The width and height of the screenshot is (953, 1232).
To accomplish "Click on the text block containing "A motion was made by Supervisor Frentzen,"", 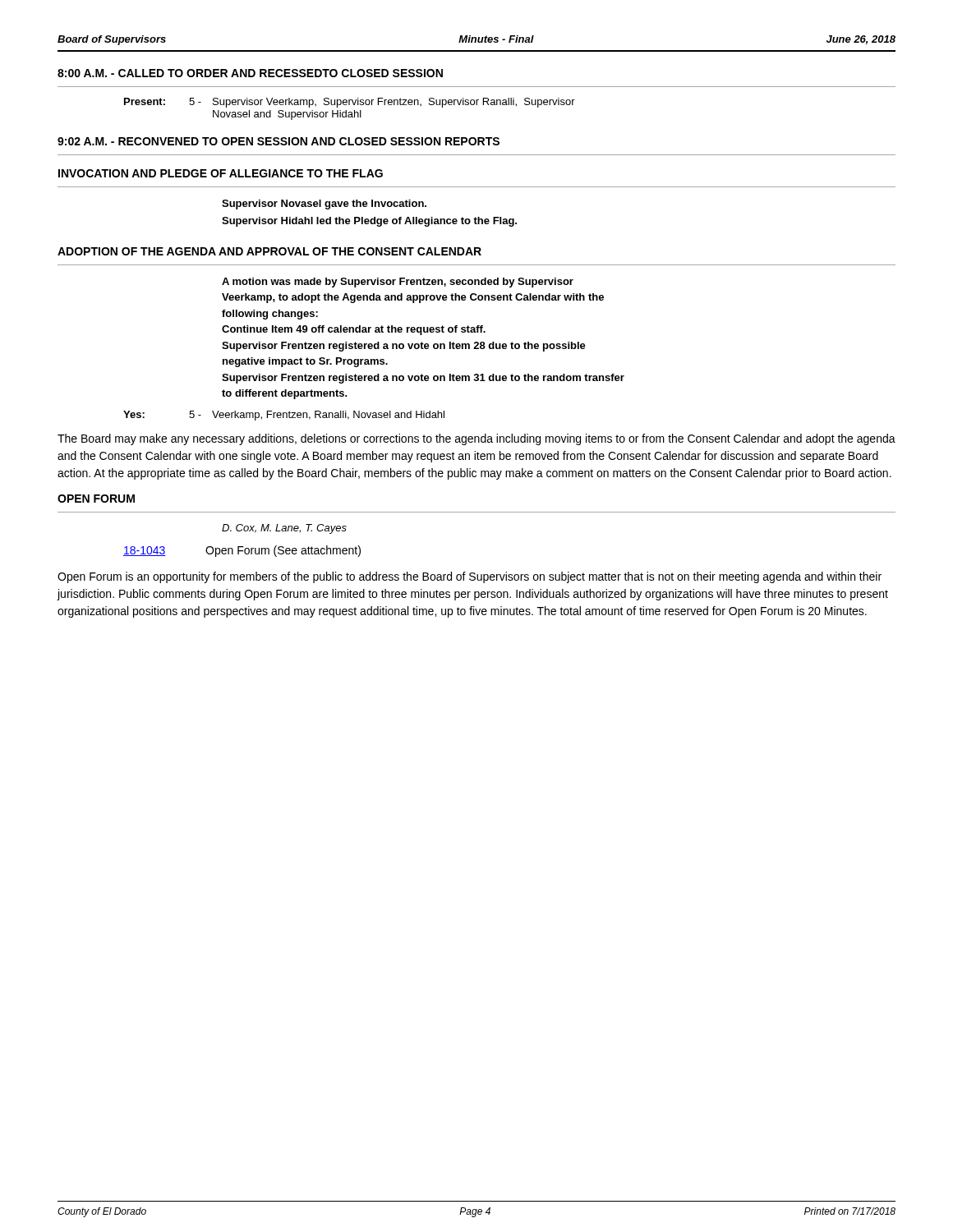I will point(559,337).
